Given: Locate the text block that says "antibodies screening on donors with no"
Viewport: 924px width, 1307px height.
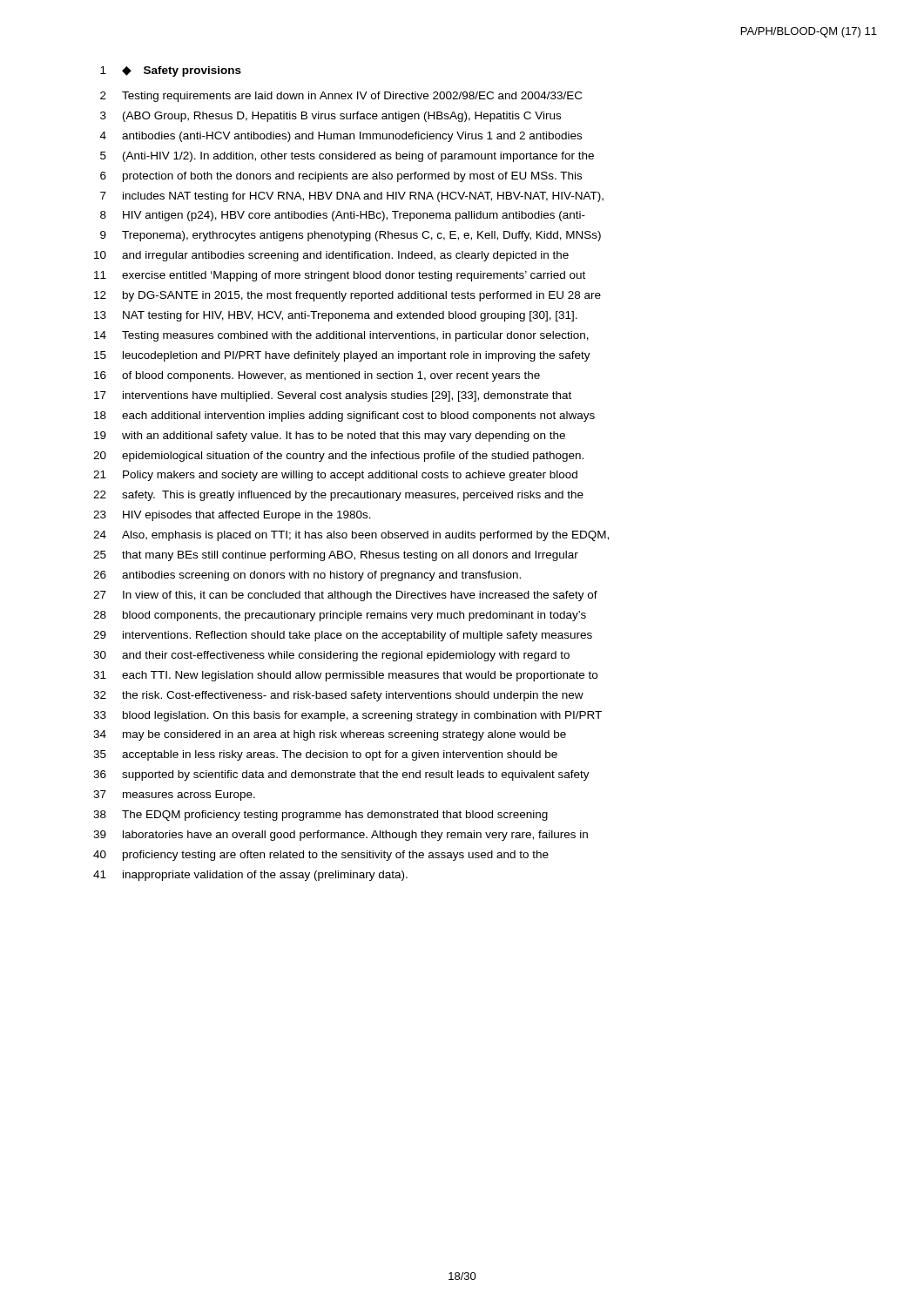Looking at the screenshot, I should (x=322, y=575).
